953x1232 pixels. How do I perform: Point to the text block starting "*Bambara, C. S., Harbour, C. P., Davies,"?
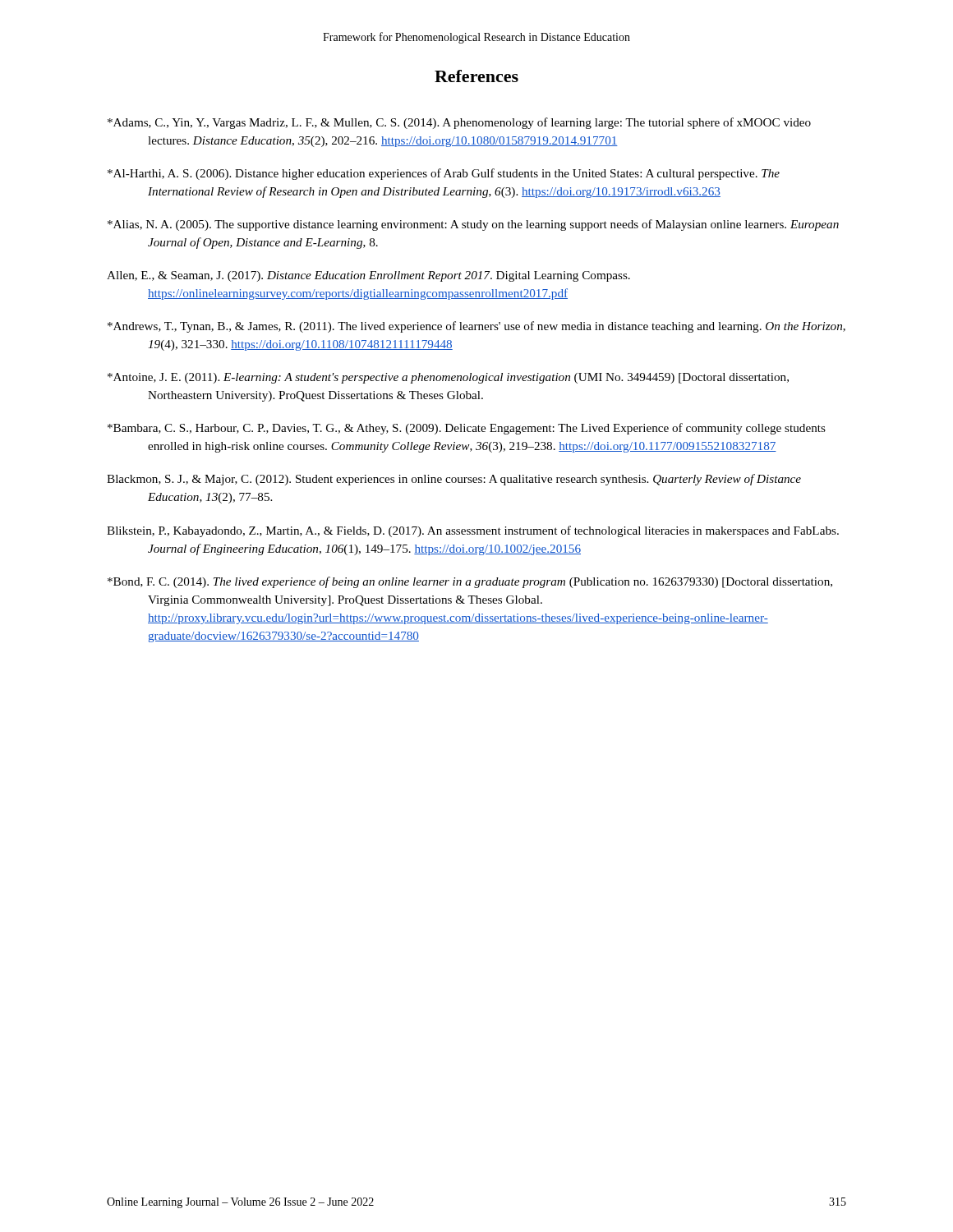[x=466, y=437]
